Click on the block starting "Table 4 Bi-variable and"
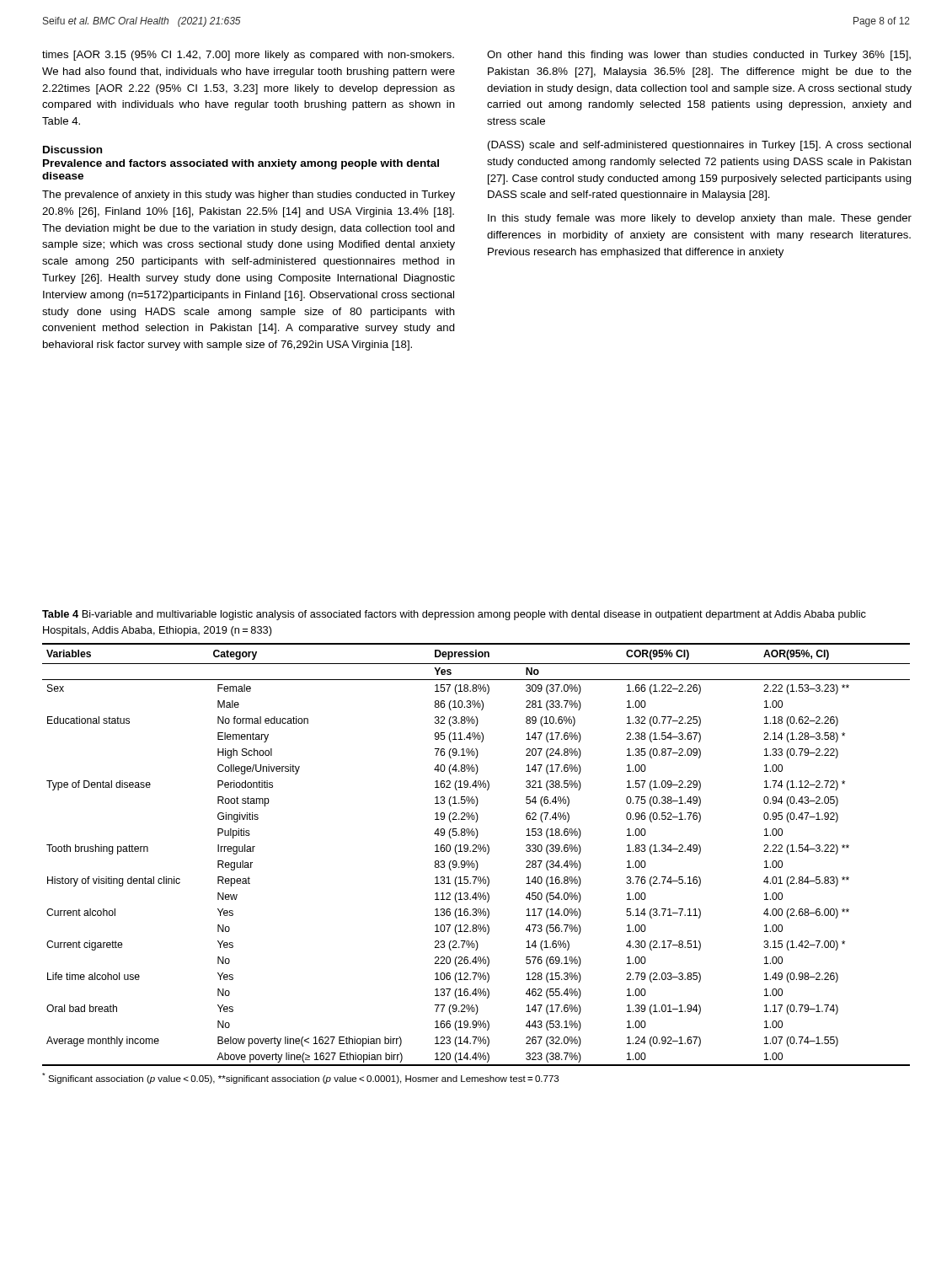This screenshot has width=952, height=1264. 454,622
